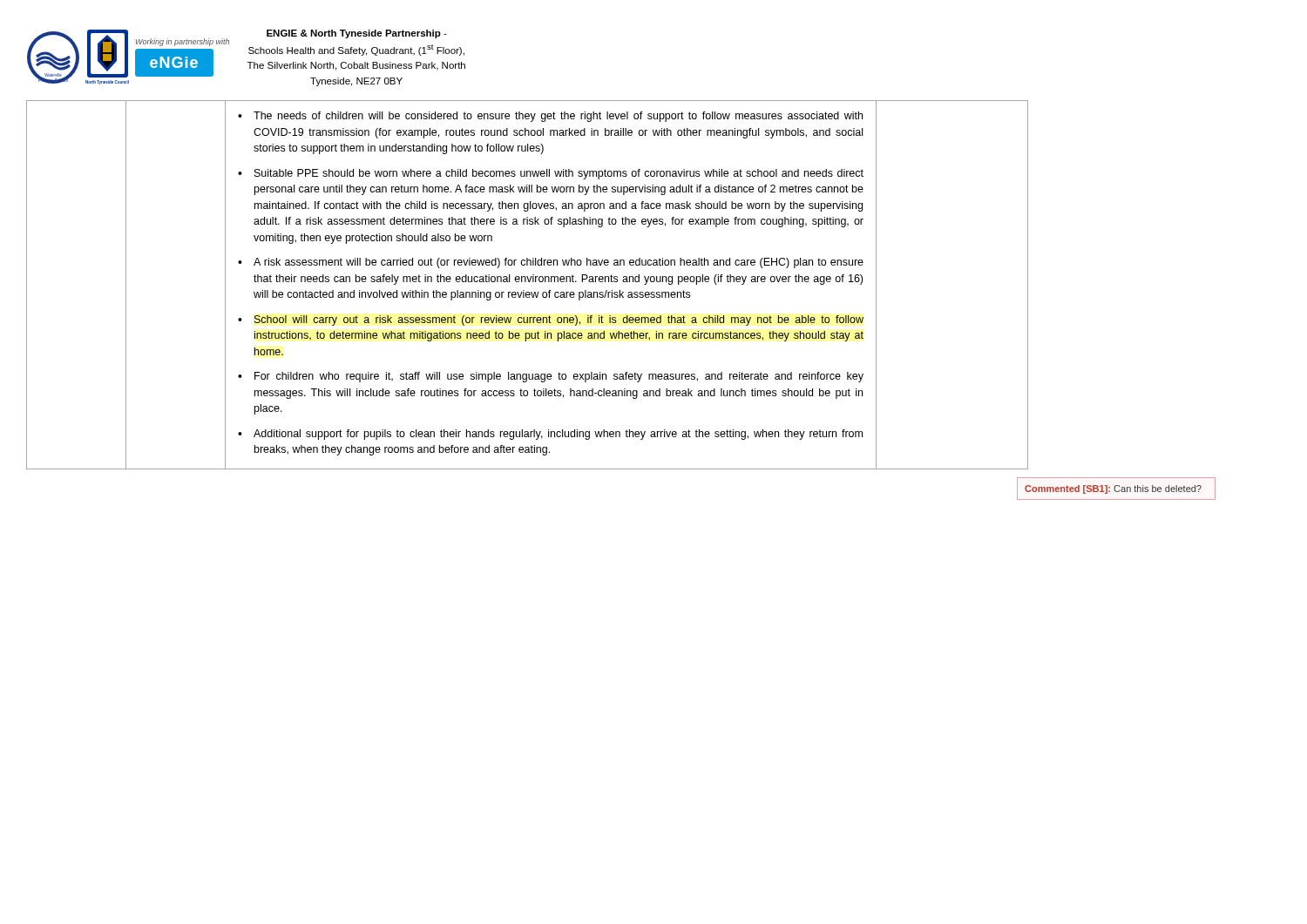Image resolution: width=1307 pixels, height=924 pixels.
Task: Locate the table with the text "• The needs"
Action: click(527, 285)
